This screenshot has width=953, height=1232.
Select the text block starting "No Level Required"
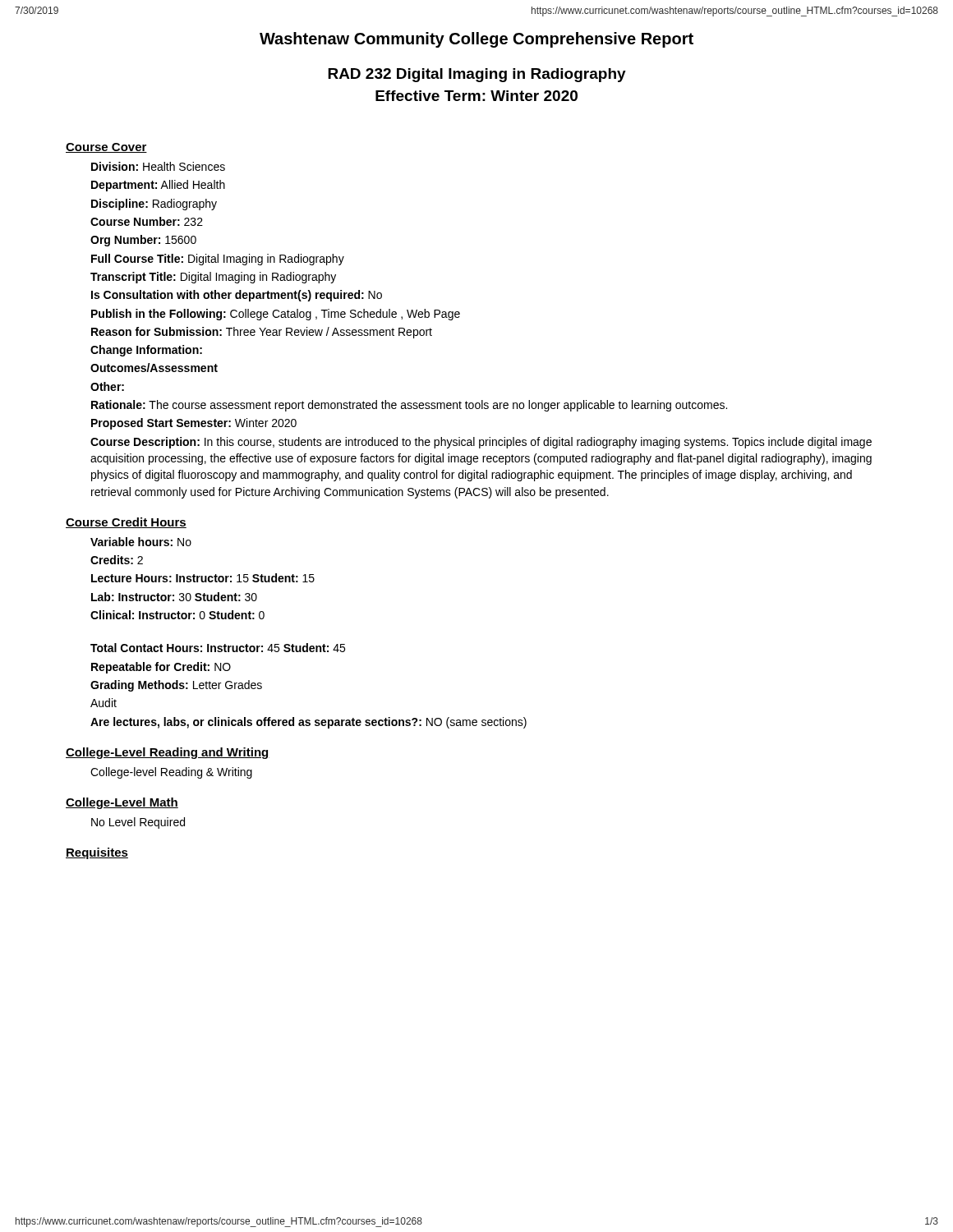[138, 823]
